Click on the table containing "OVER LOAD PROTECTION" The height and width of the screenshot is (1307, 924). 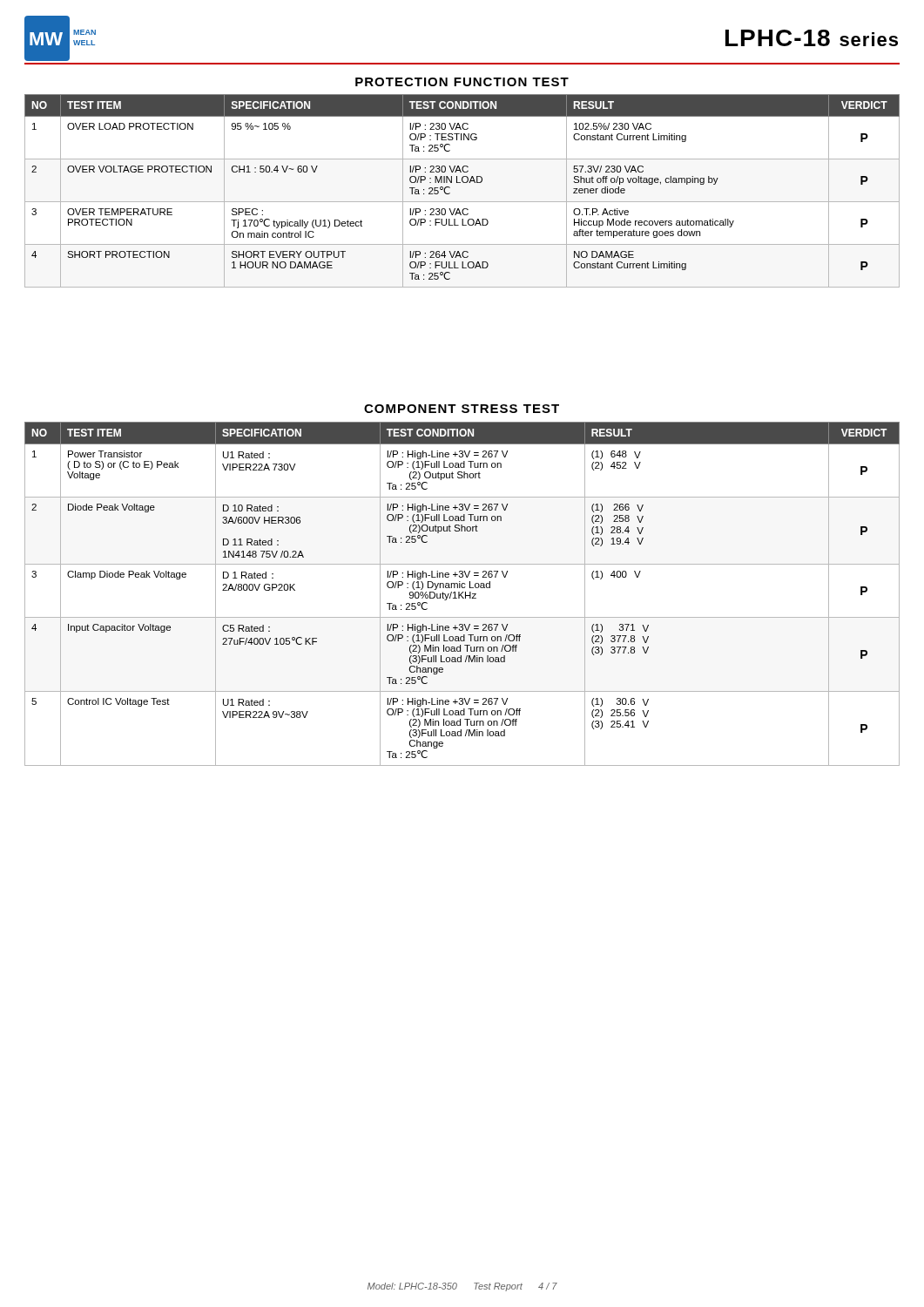click(x=462, y=191)
